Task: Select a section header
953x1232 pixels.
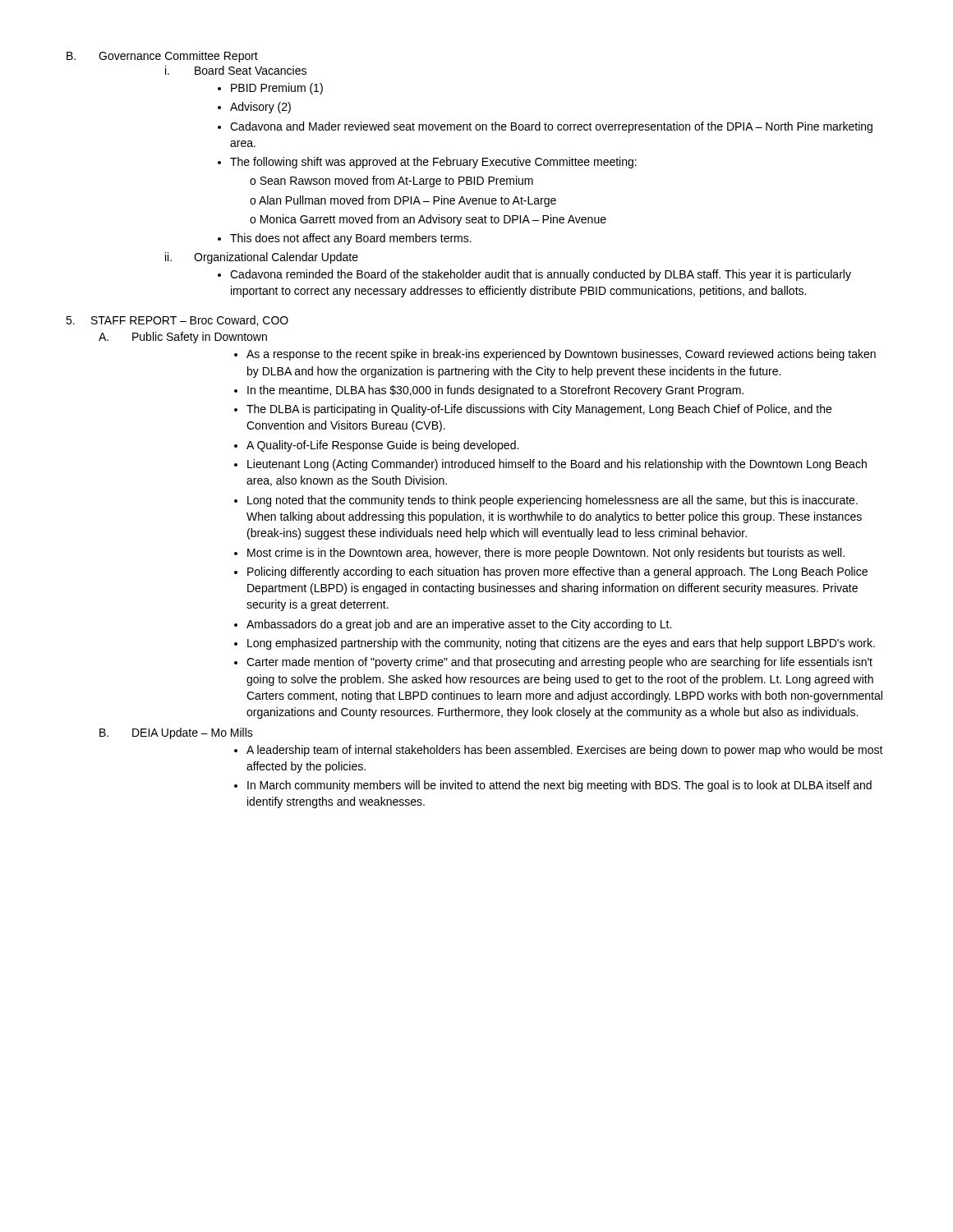Action: [476, 321]
